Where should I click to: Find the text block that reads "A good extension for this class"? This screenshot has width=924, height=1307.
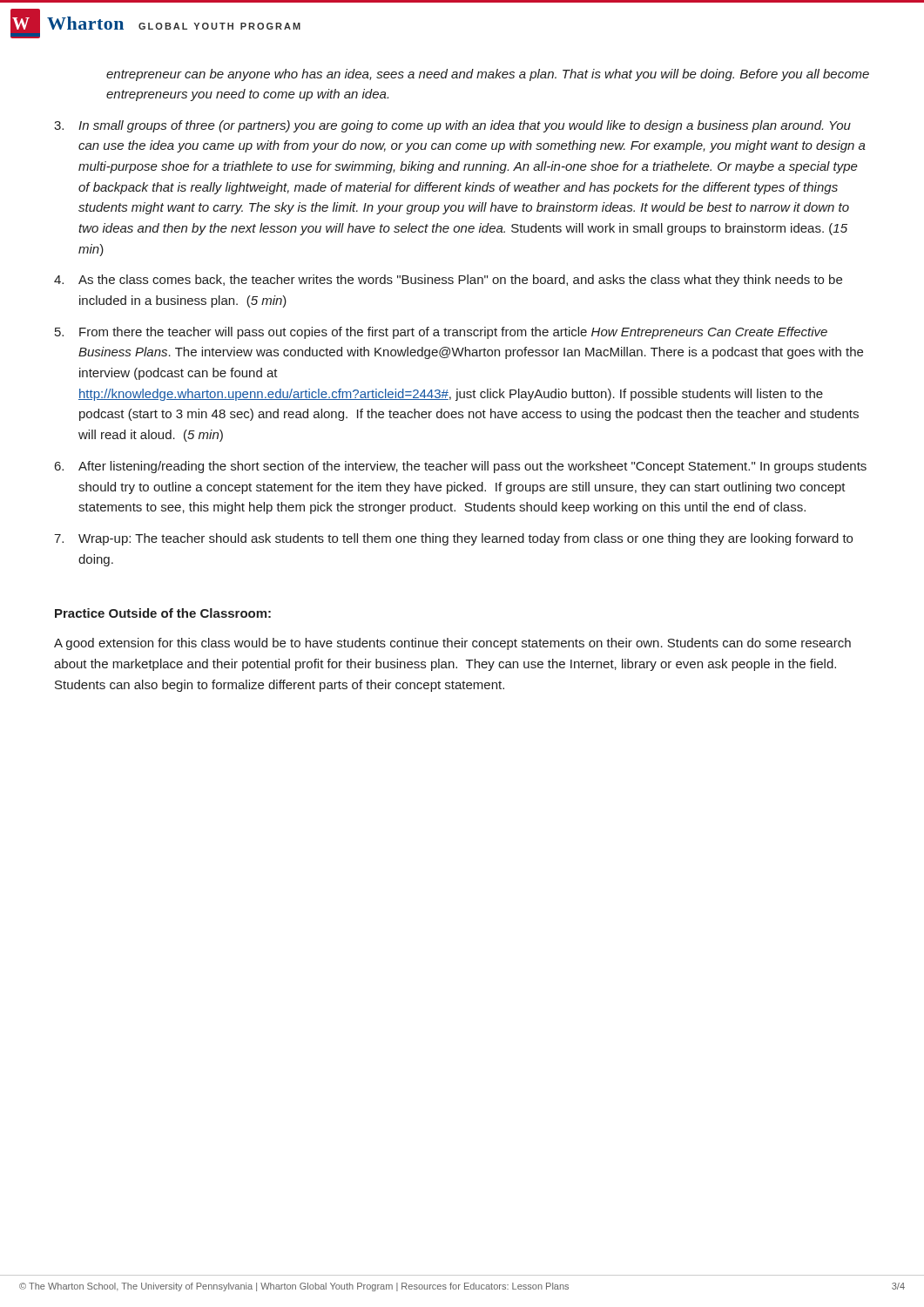pos(453,664)
